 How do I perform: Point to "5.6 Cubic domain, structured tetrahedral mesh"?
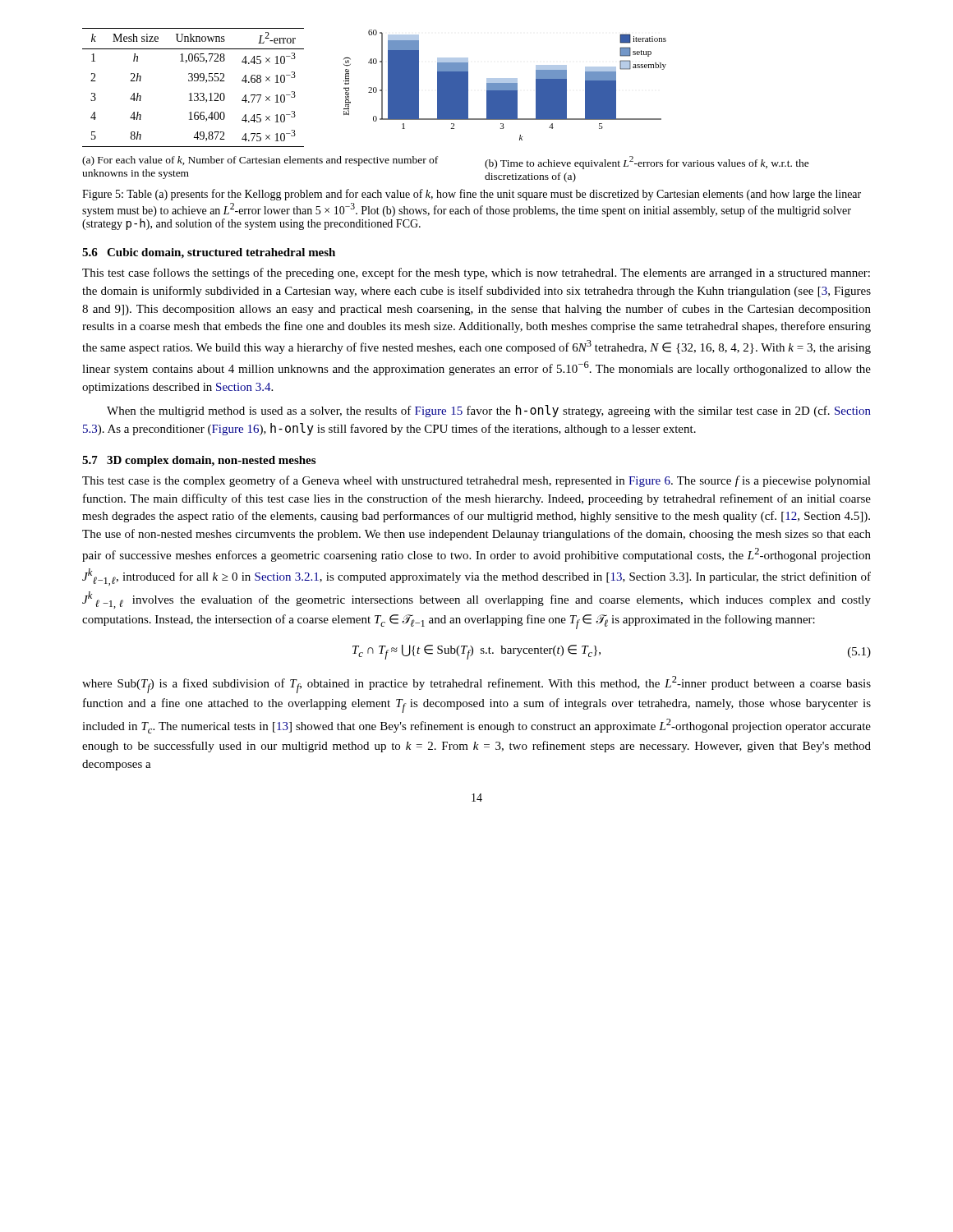click(209, 252)
